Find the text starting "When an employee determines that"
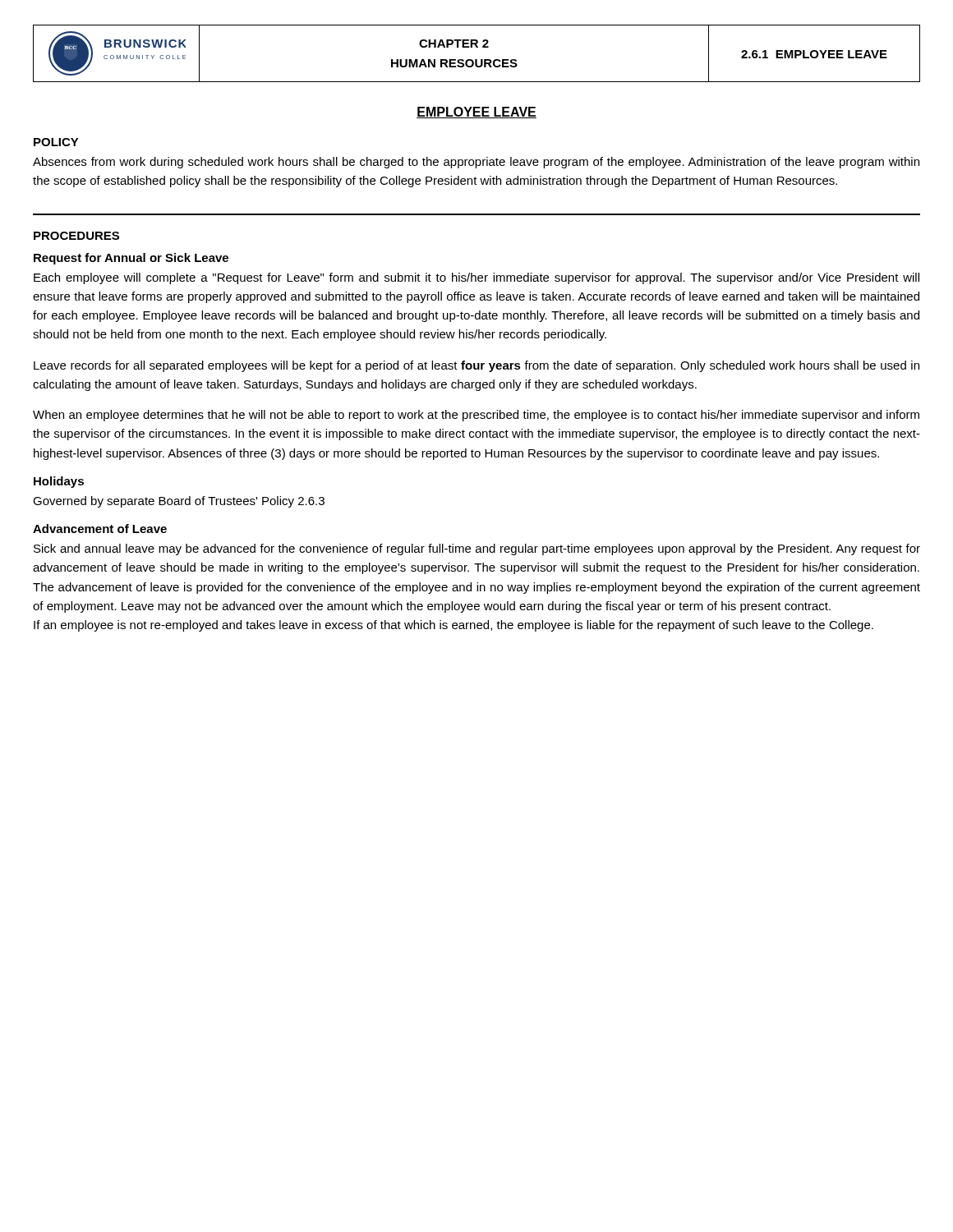The height and width of the screenshot is (1232, 953). coord(476,433)
